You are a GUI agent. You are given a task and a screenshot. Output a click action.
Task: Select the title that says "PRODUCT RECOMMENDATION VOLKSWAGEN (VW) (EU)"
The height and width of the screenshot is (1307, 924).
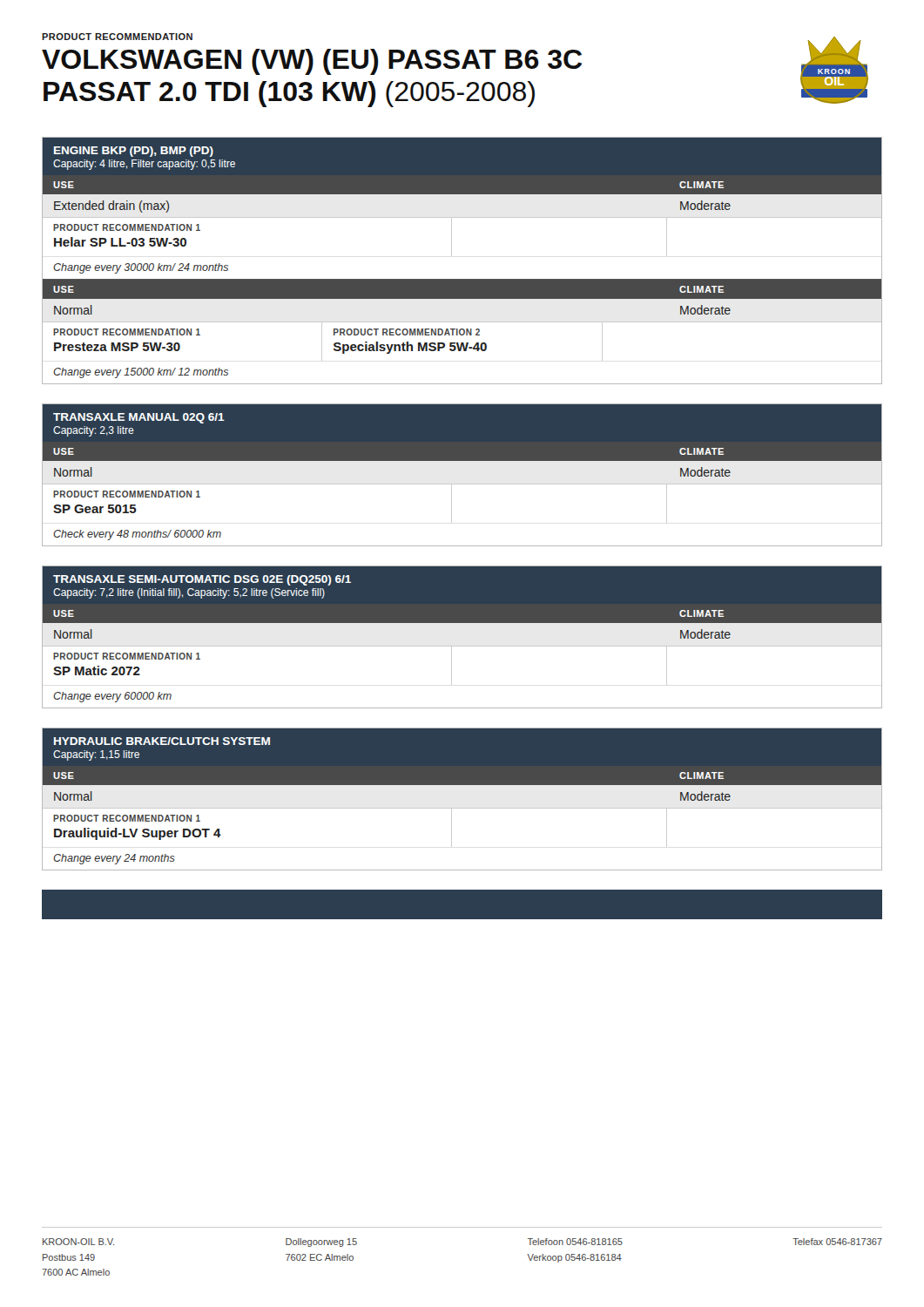coord(312,70)
